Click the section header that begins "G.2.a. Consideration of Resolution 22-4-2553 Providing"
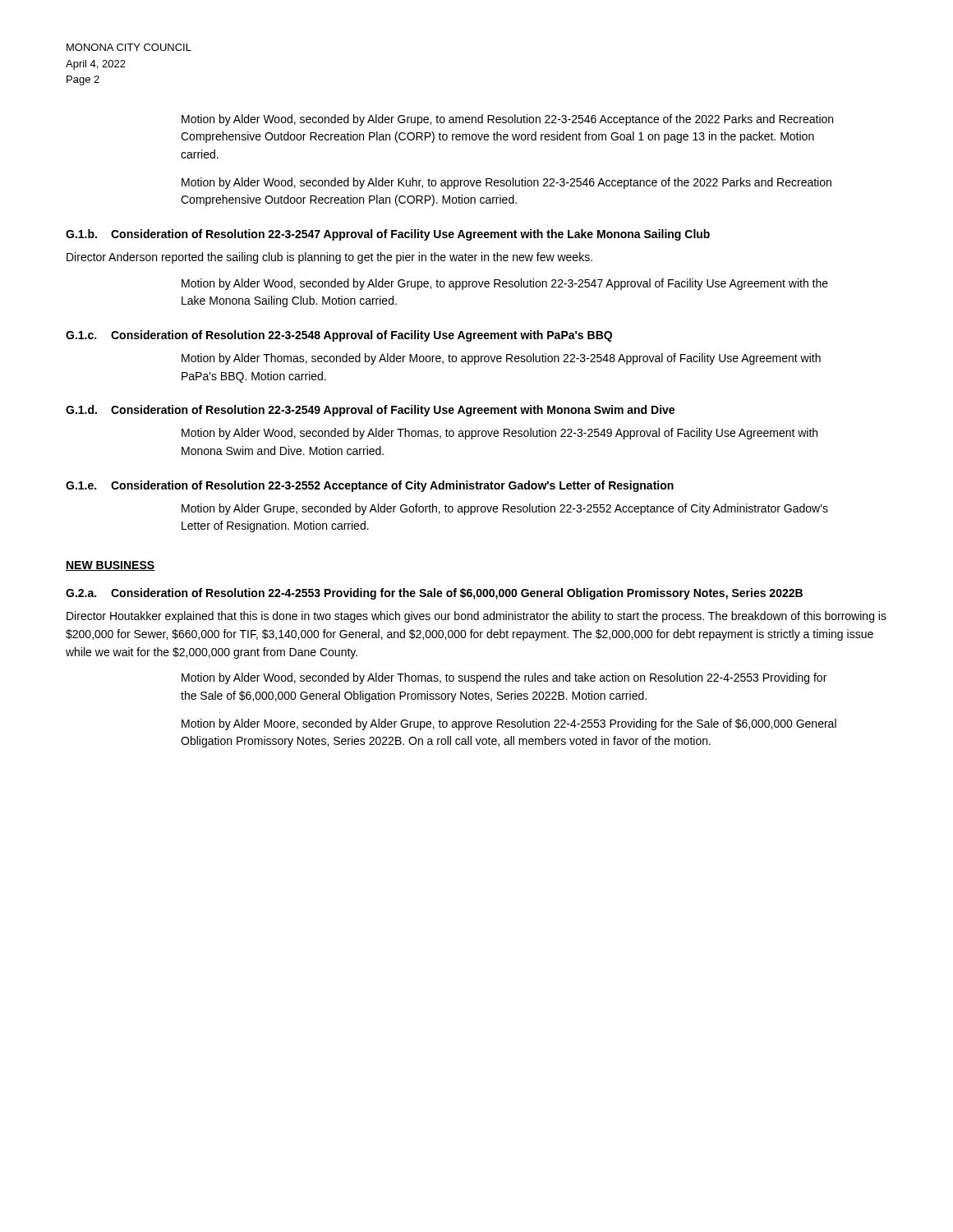This screenshot has height=1232, width=953. click(x=434, y=593)
